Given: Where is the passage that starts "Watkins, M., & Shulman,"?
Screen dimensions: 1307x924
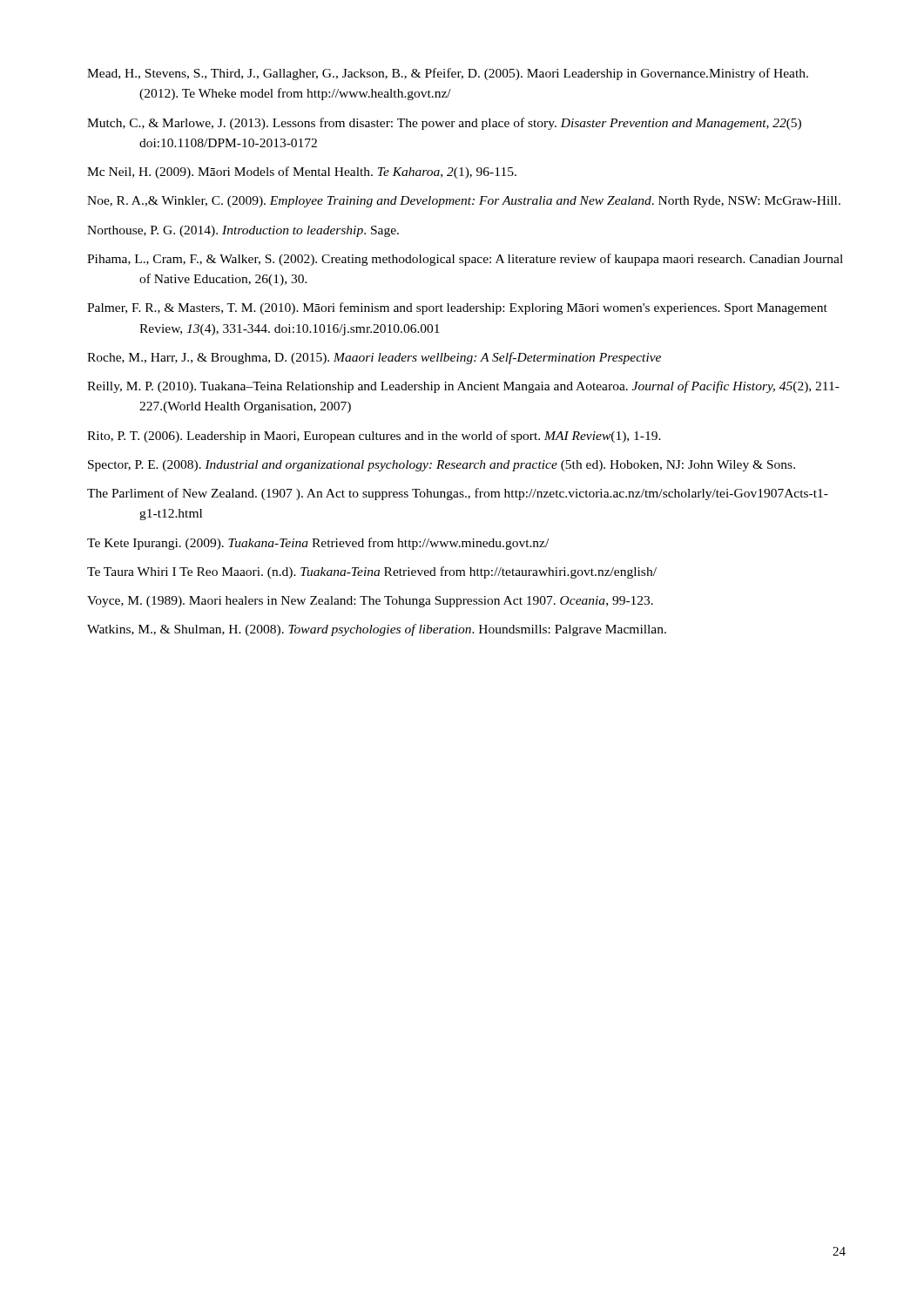Looking at the screenshot, I should [377, 629].
